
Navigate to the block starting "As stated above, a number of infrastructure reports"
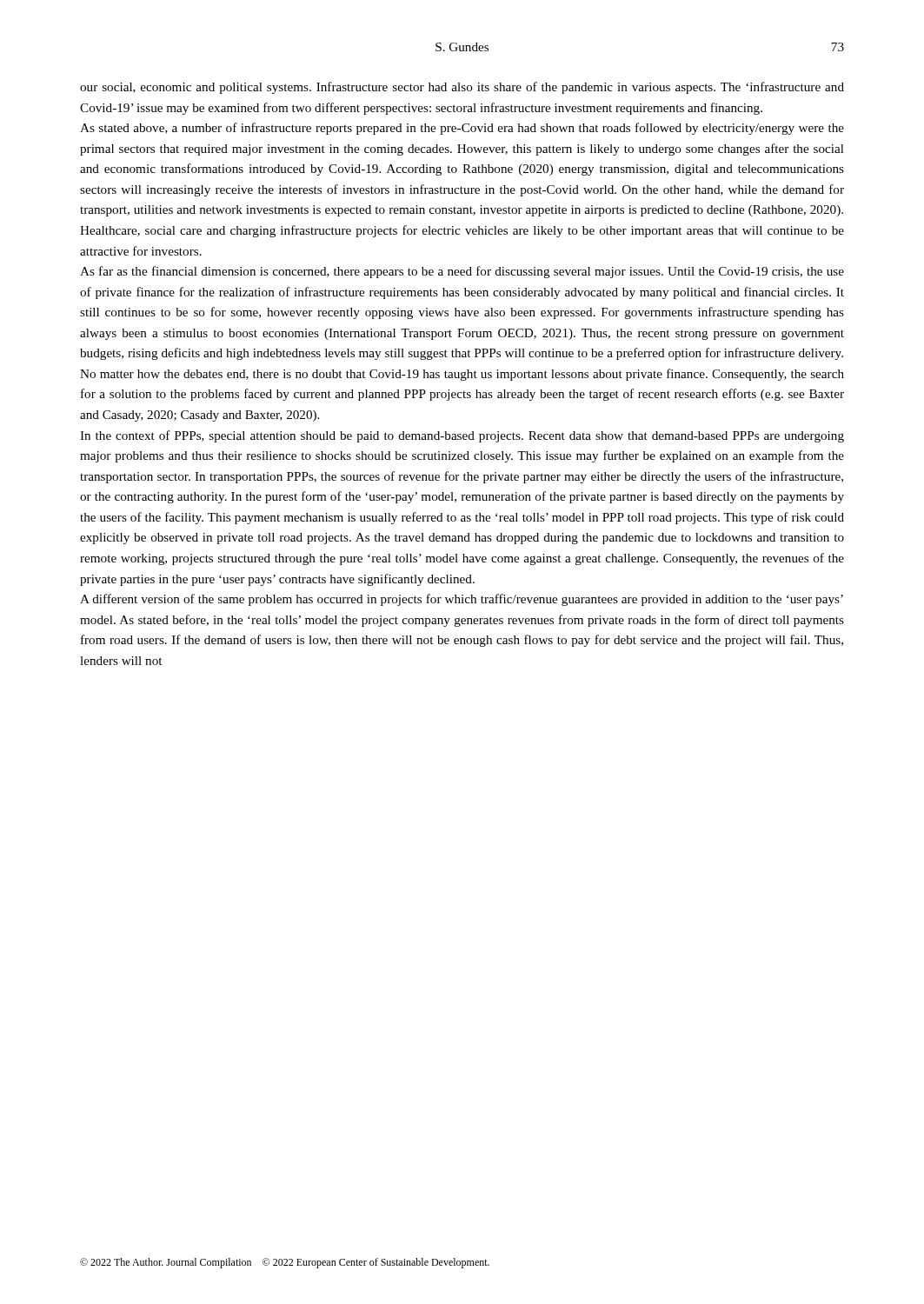(462, 189)
